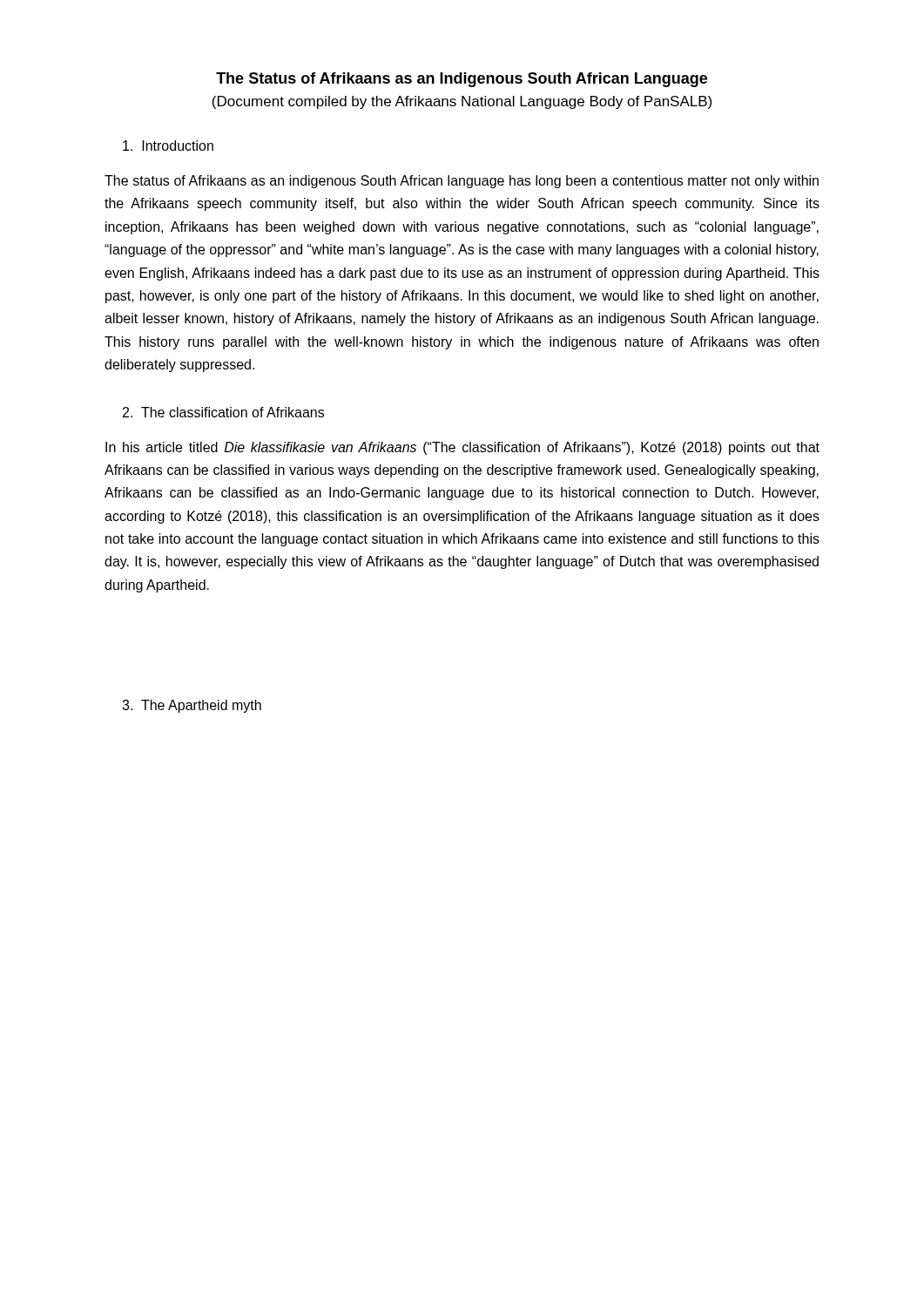Find the block starting "3. The Apartheid myth"
924x1307 pixels.
pos(192,706)
